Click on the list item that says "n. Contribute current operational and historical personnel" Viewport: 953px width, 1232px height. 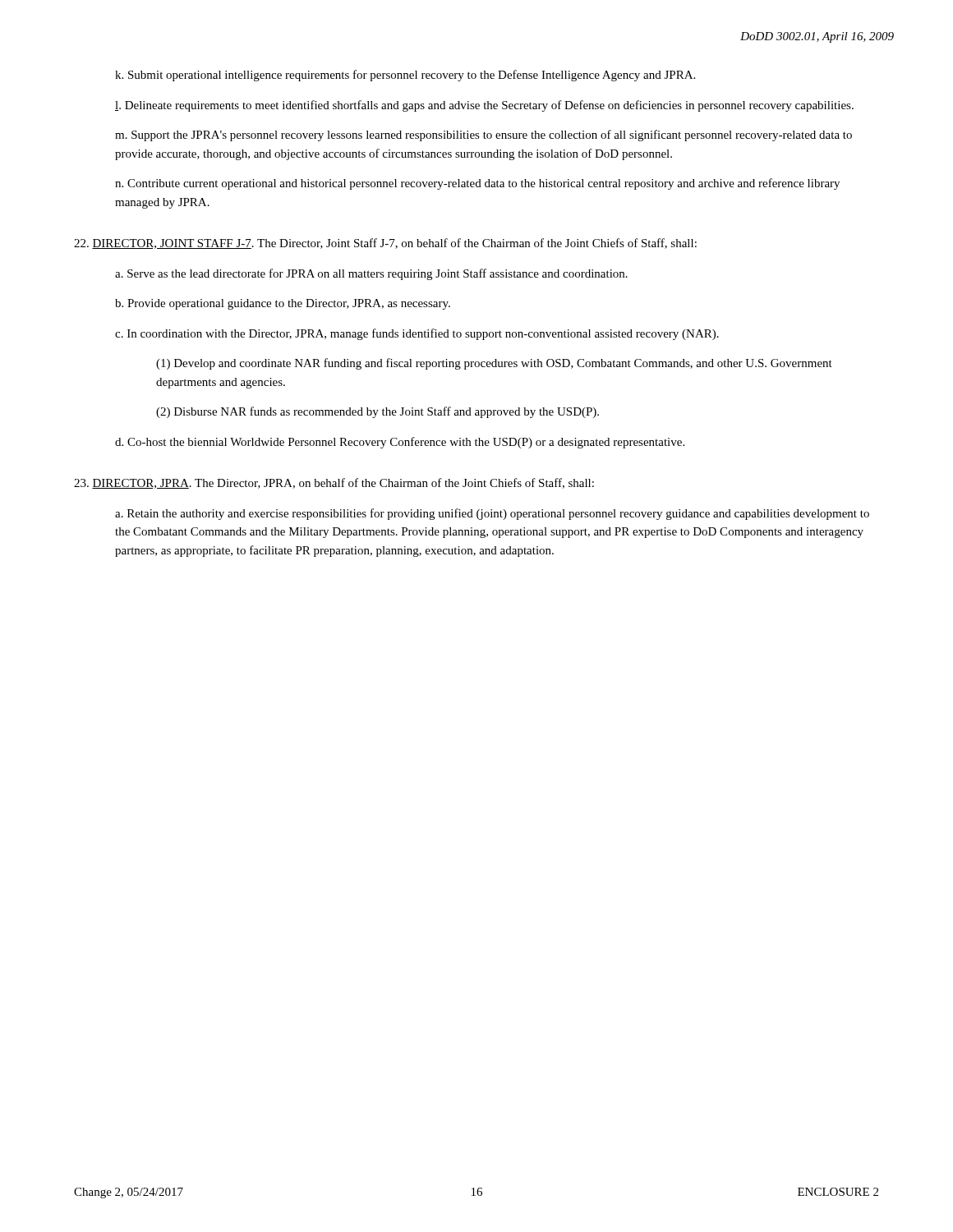[x=497, y=193]
